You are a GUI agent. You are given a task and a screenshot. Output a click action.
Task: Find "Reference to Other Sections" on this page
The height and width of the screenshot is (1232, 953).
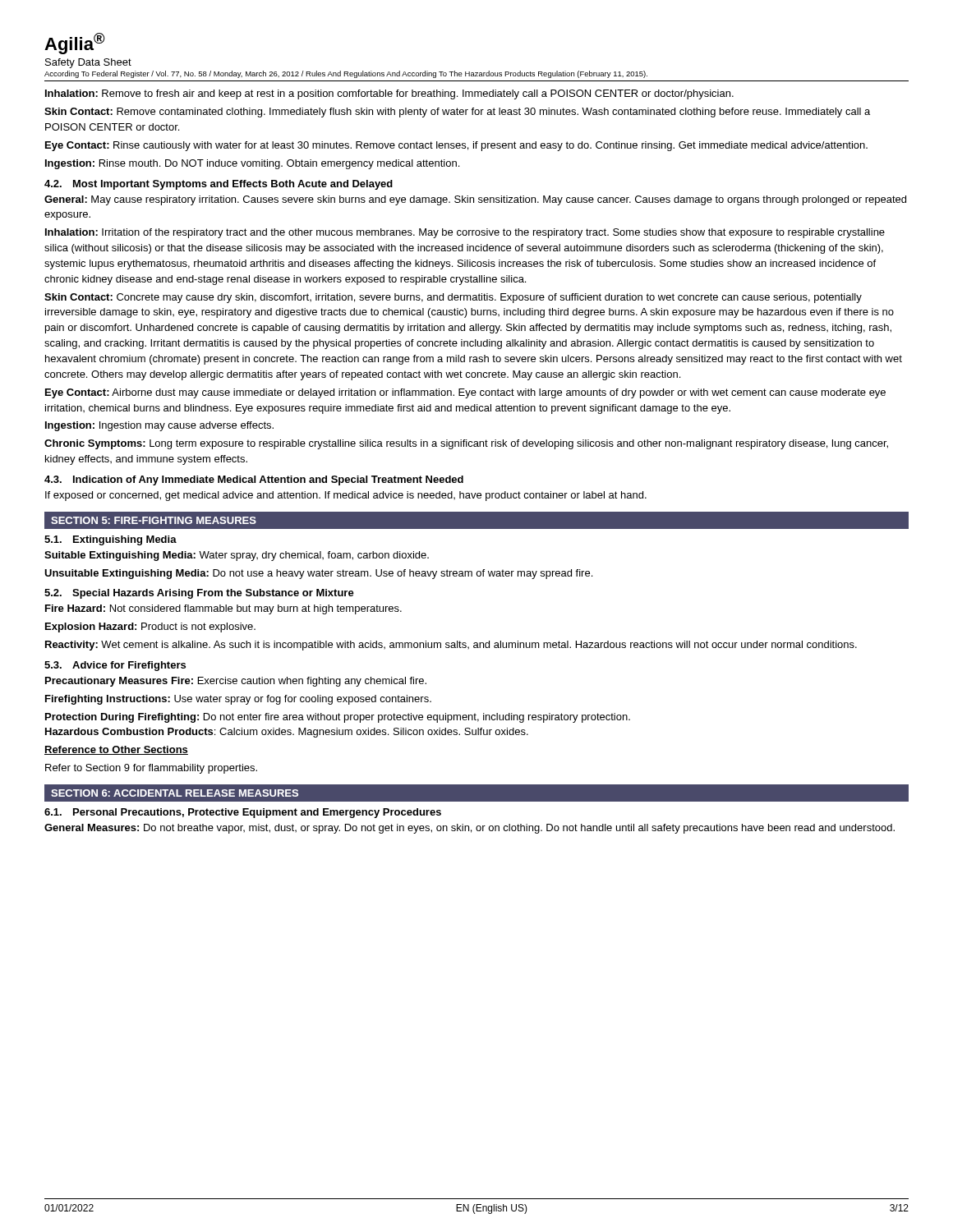[x=116, y=750]
